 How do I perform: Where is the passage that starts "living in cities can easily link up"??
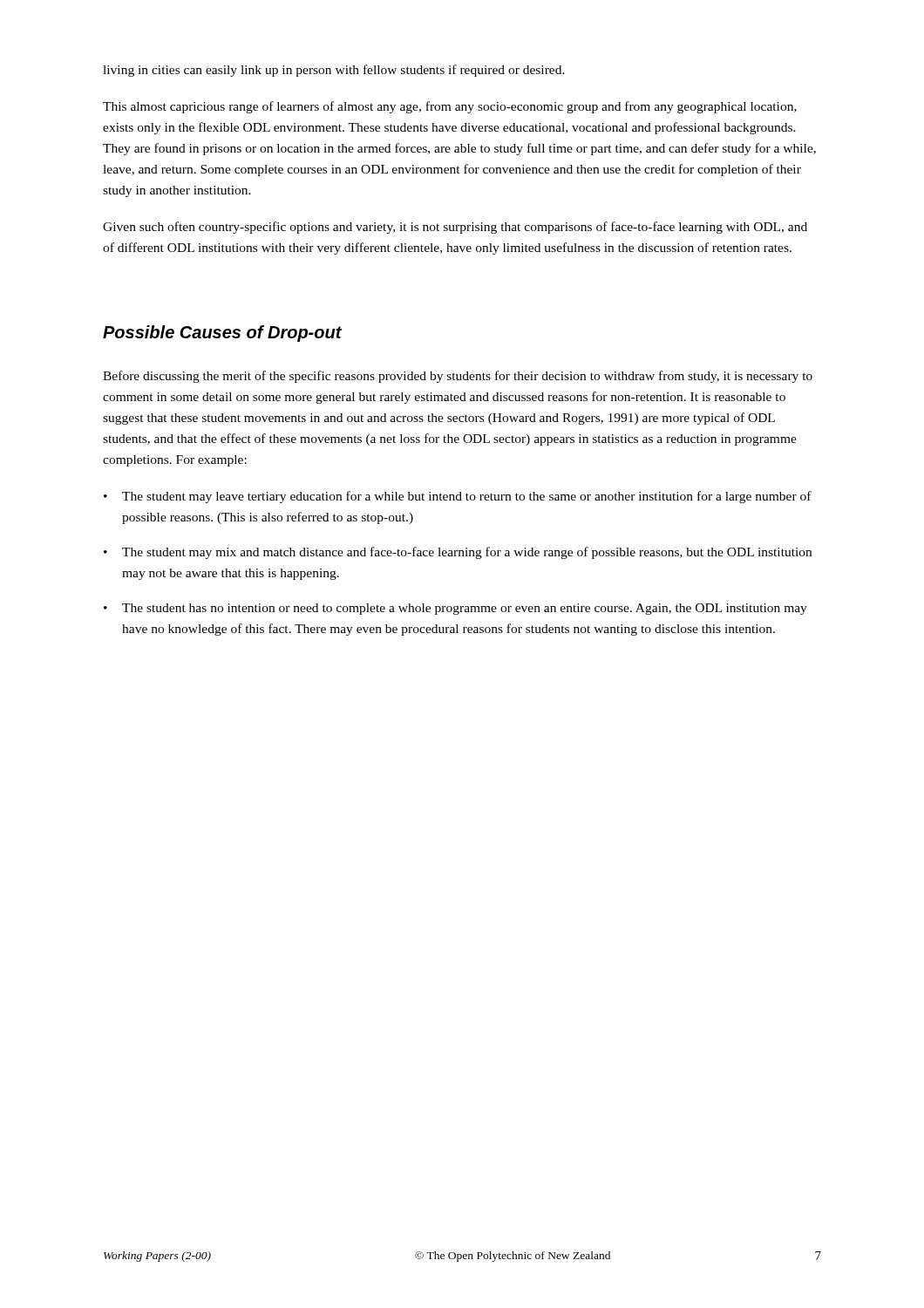334,69
